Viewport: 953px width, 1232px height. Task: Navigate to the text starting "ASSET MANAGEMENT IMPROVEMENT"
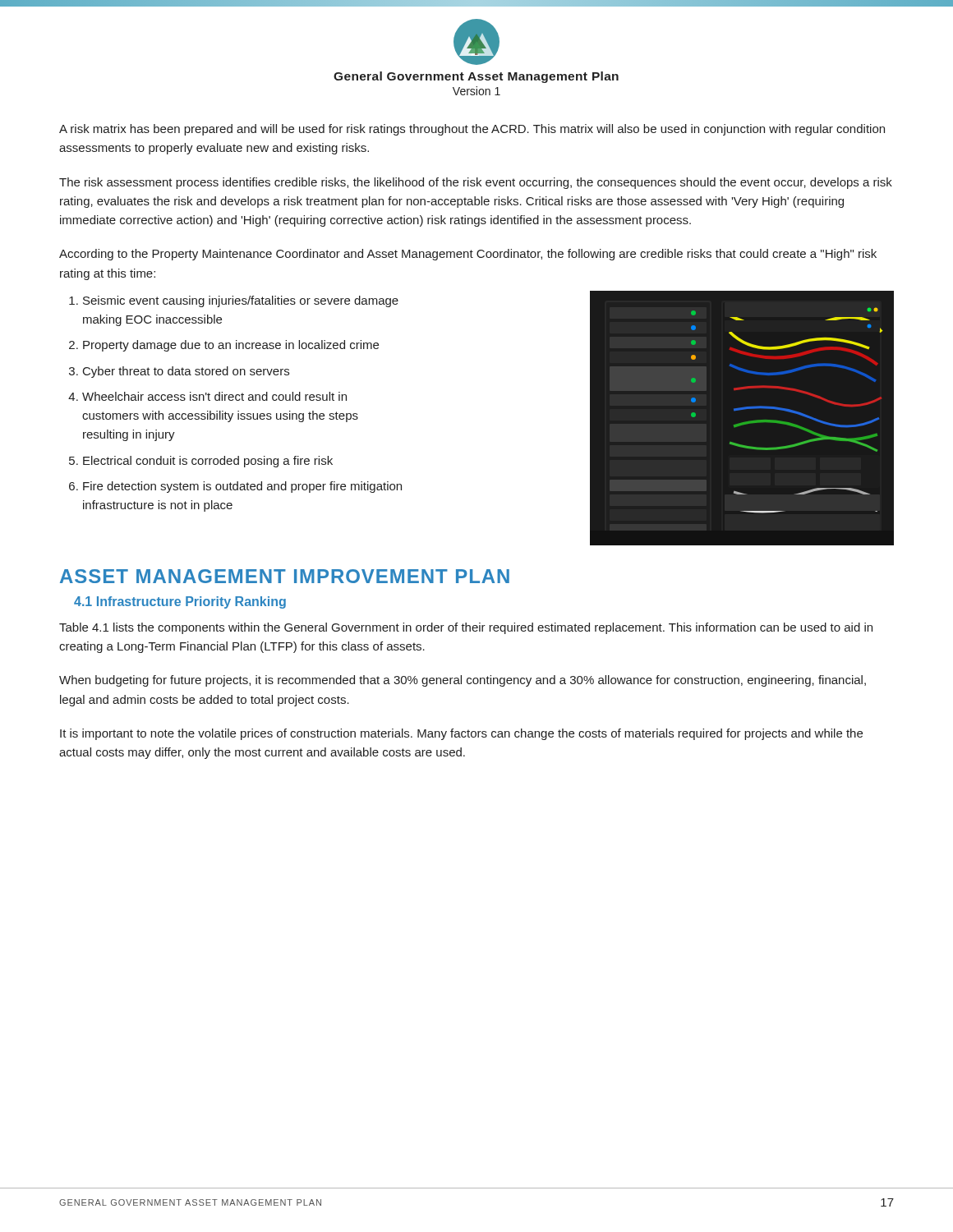coord(285,576)
